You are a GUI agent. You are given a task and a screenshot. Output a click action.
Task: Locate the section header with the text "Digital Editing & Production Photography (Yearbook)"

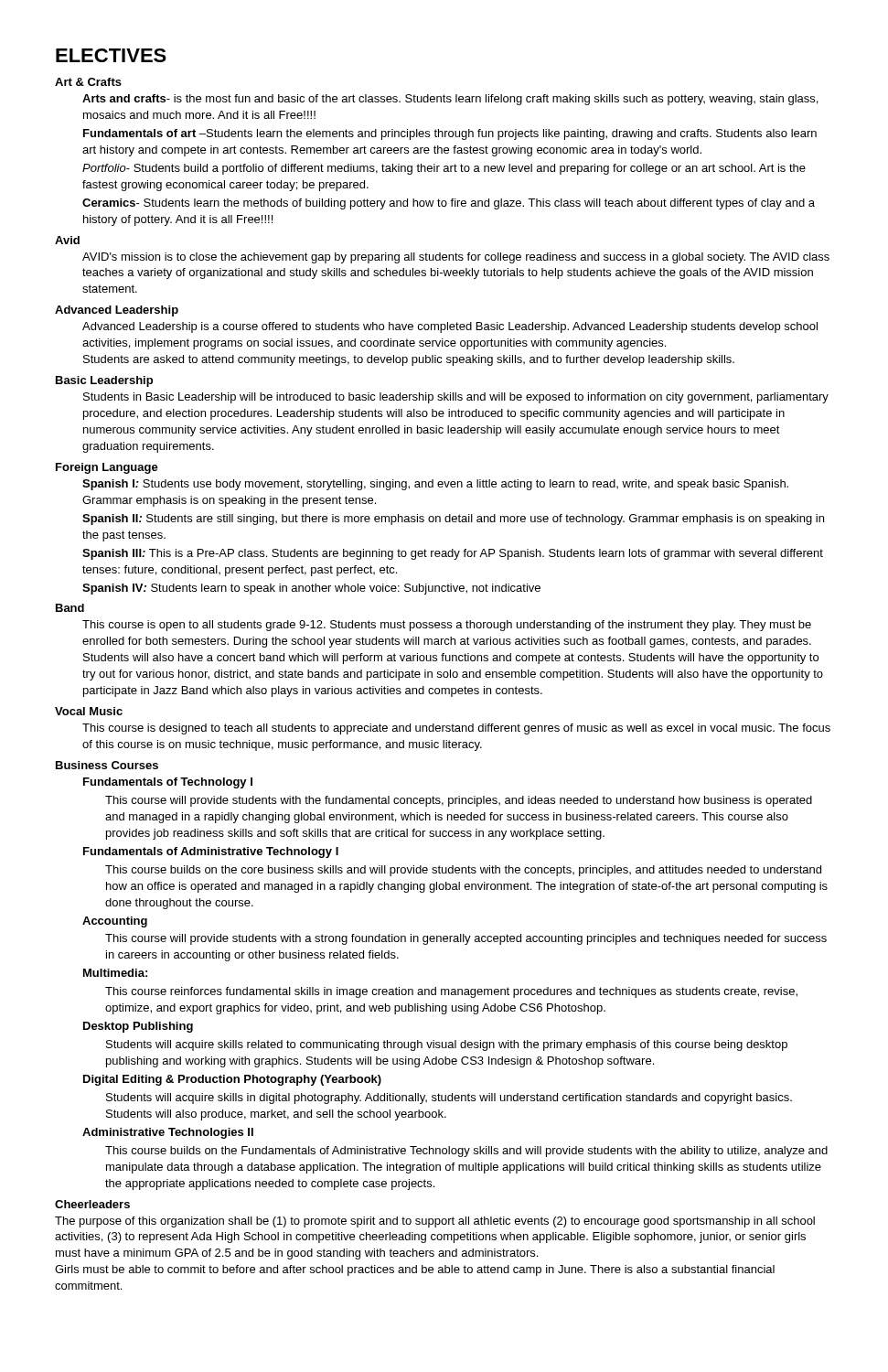pyautogui.click(x=232, y=1079)
